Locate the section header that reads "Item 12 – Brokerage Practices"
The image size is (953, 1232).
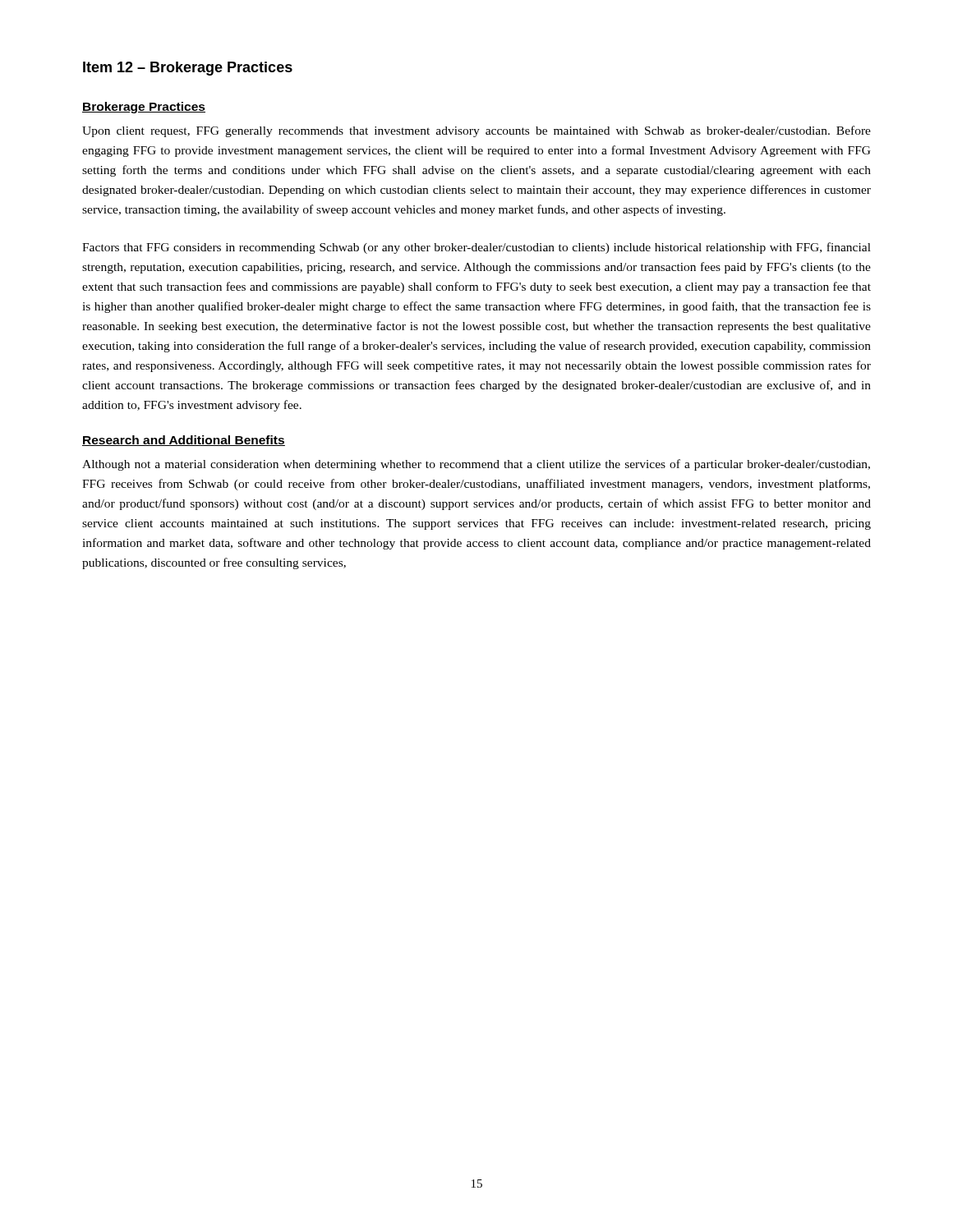[187, 67]
